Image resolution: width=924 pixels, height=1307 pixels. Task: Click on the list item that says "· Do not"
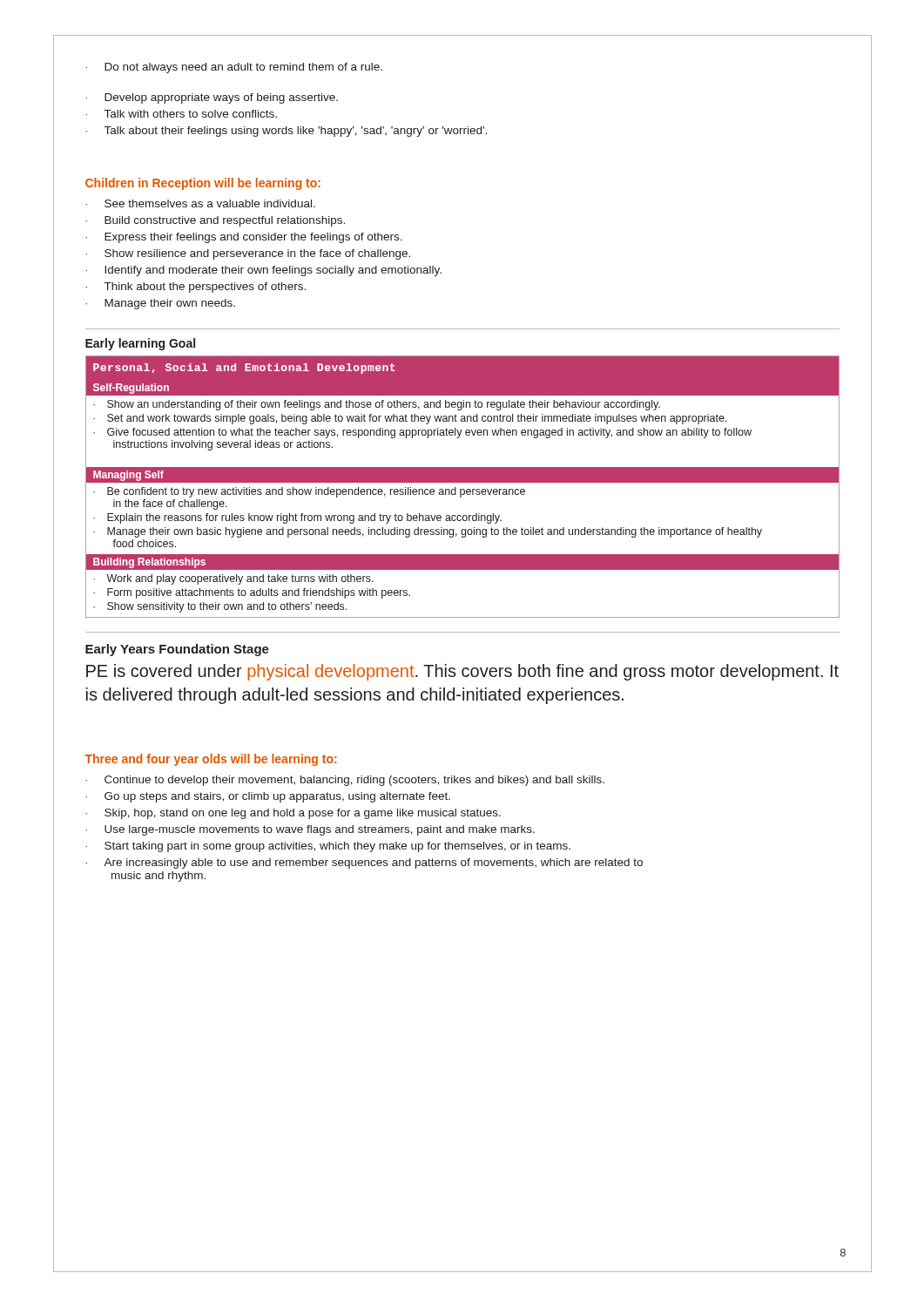[234, 67]
